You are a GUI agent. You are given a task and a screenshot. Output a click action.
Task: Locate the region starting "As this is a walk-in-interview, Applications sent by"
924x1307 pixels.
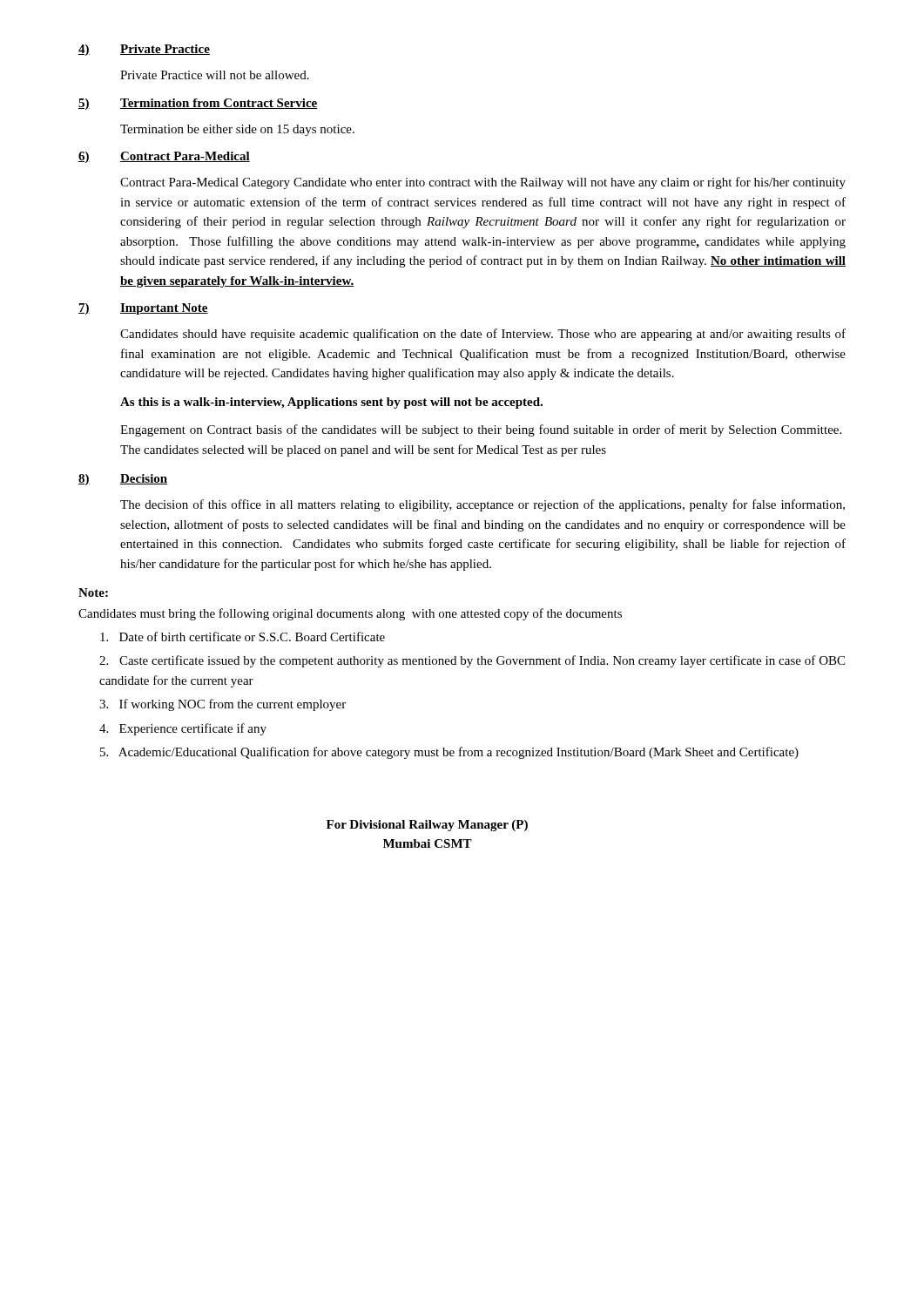(x=483, y=402)
